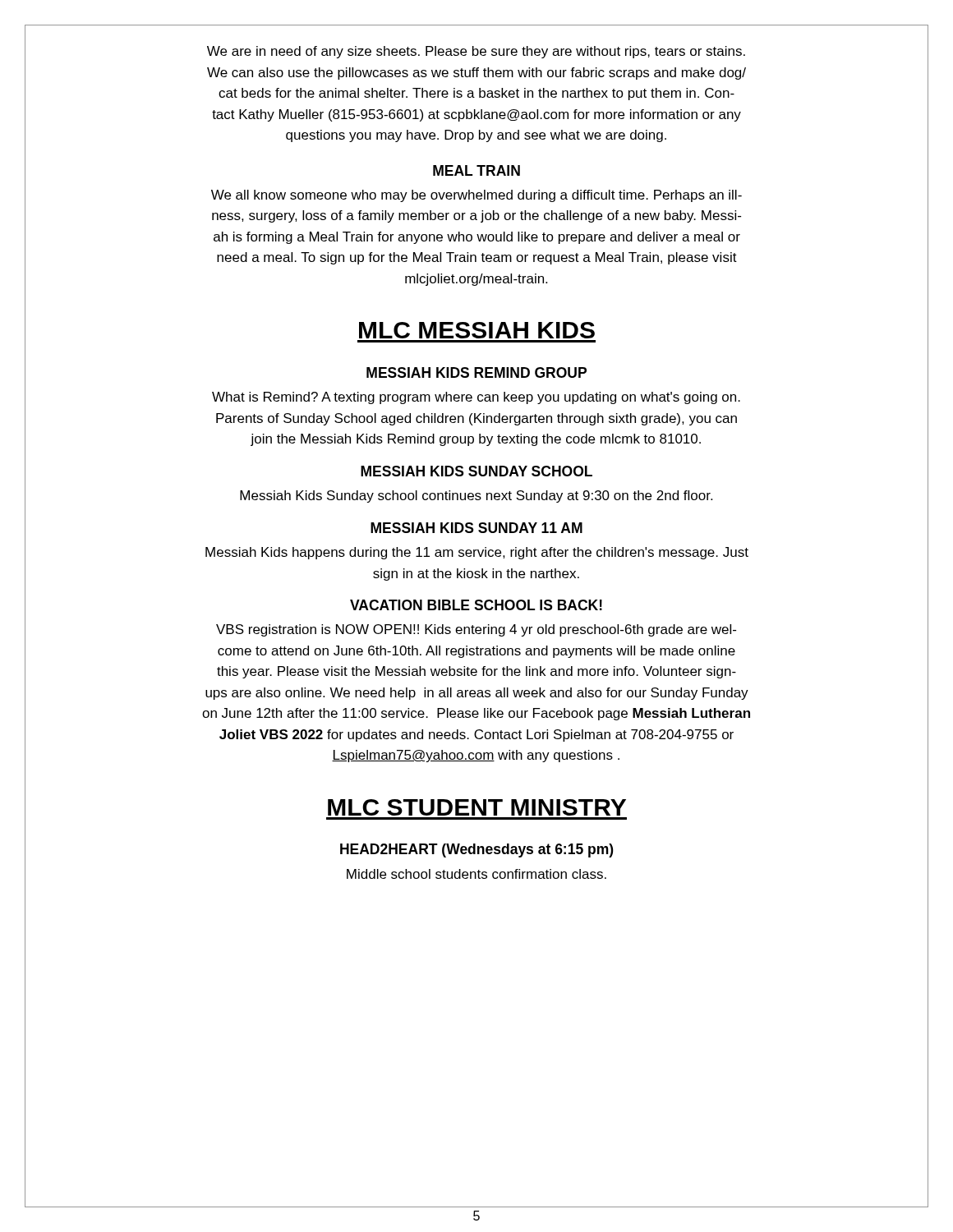Image resolution: width=953 pixels, height=1232 pixels.
Task: Select the text starting "MEAL TRAIN"
Action: point(476,170)
